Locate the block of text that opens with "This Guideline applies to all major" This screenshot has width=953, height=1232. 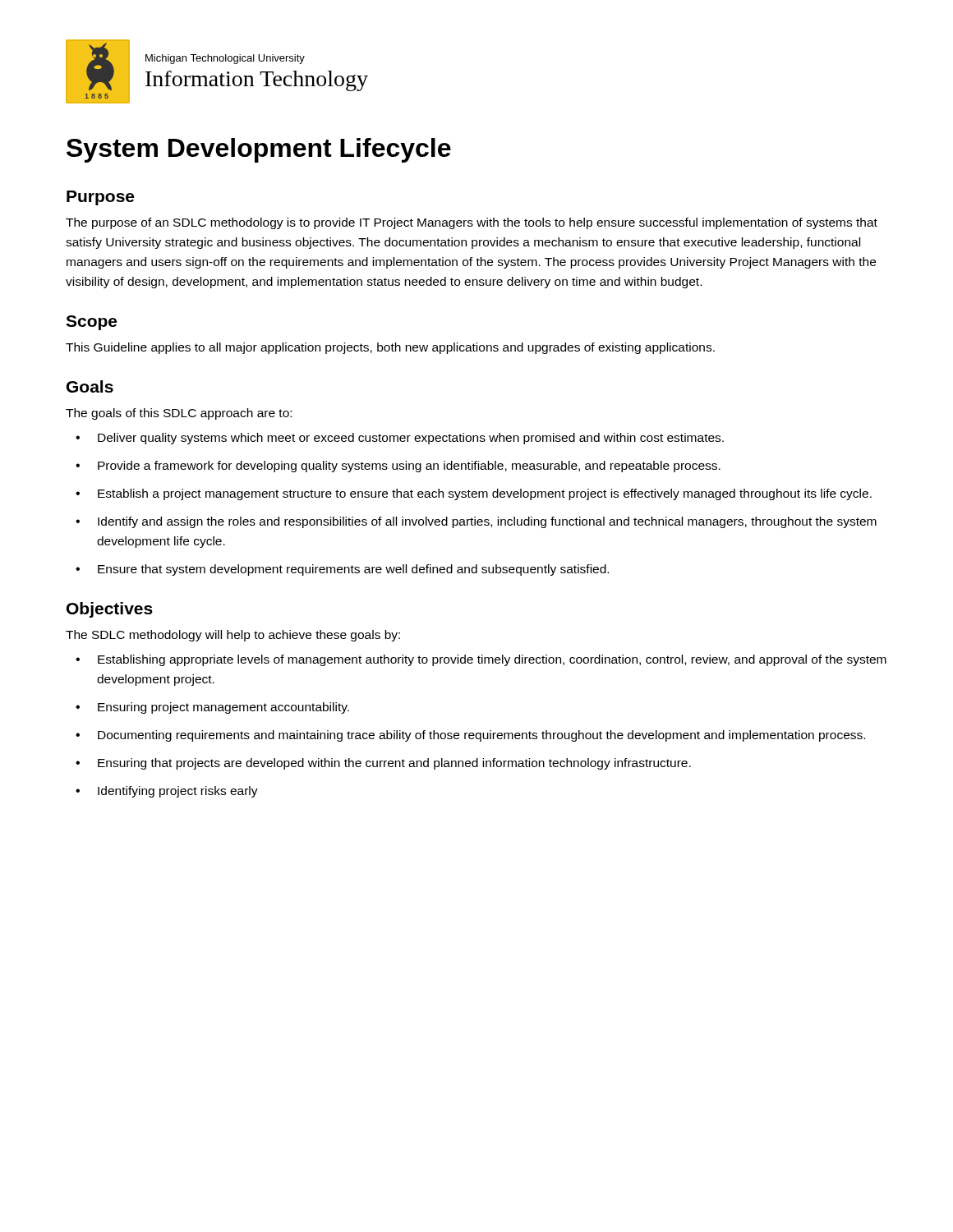point(391,347)
